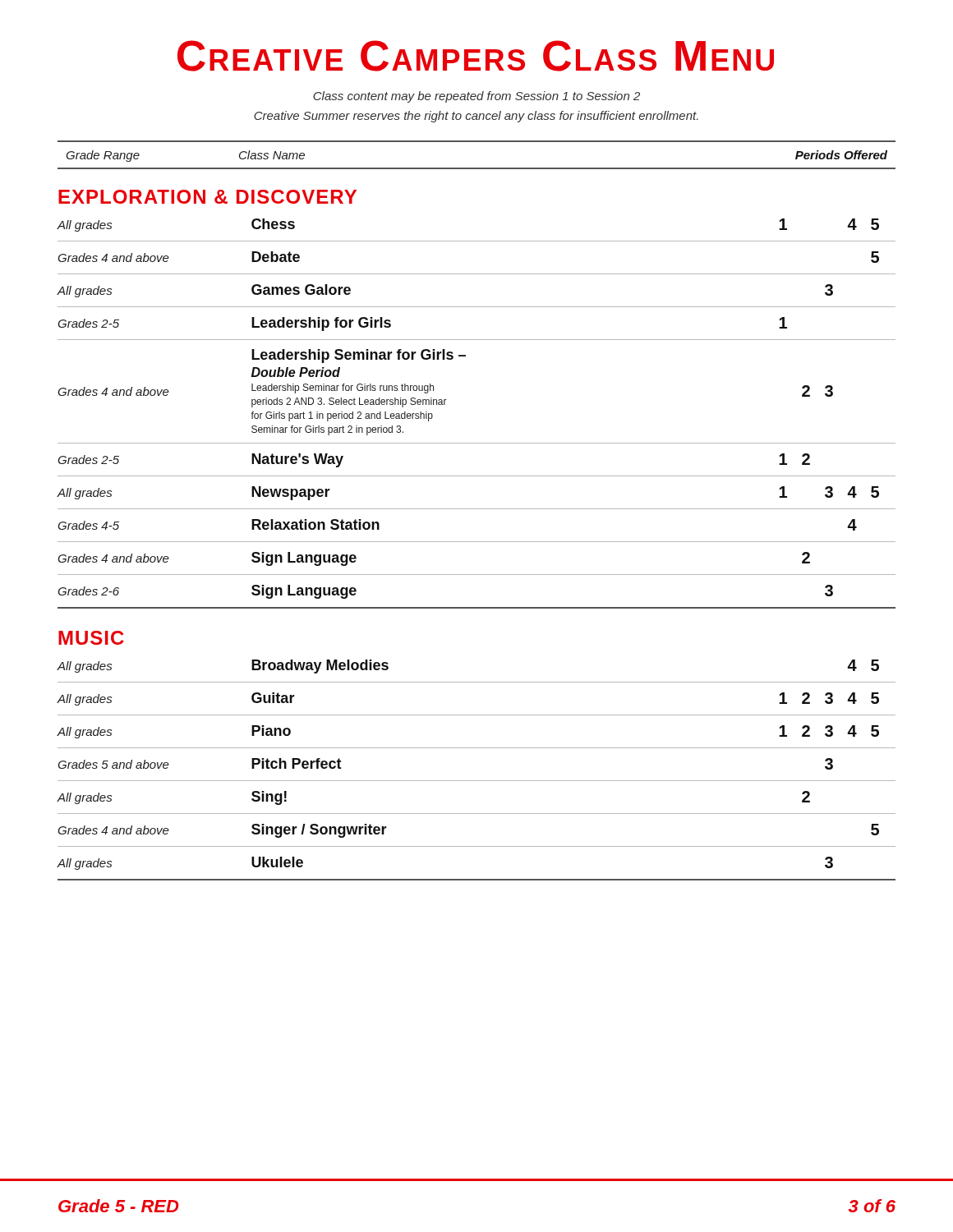Select the text block that reads "Class content may be repeated from Session 1"
Viewport: 953px width, 1232px height.
[x=476, y=106]
